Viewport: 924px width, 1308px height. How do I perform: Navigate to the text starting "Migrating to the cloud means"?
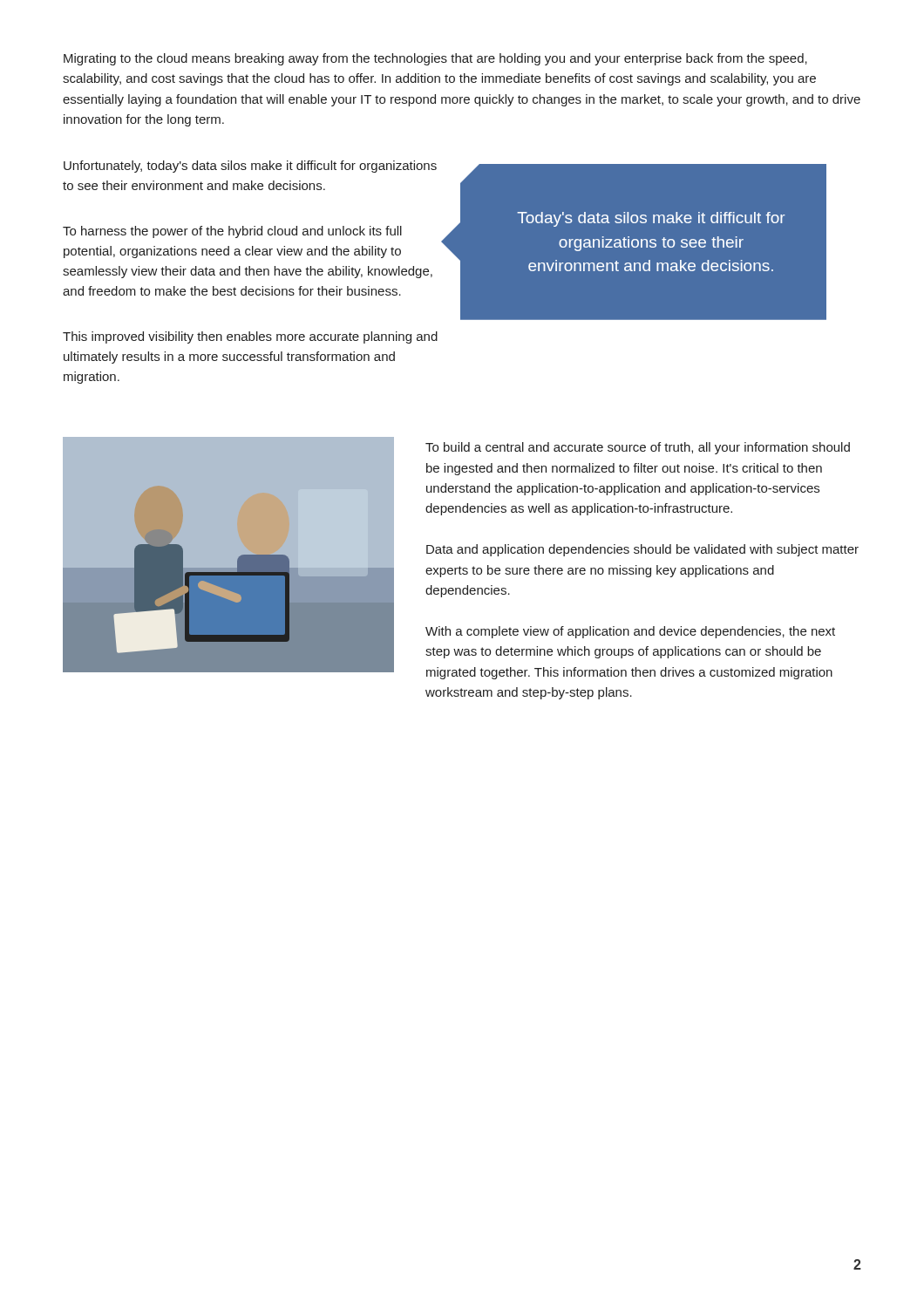point(462,88)
